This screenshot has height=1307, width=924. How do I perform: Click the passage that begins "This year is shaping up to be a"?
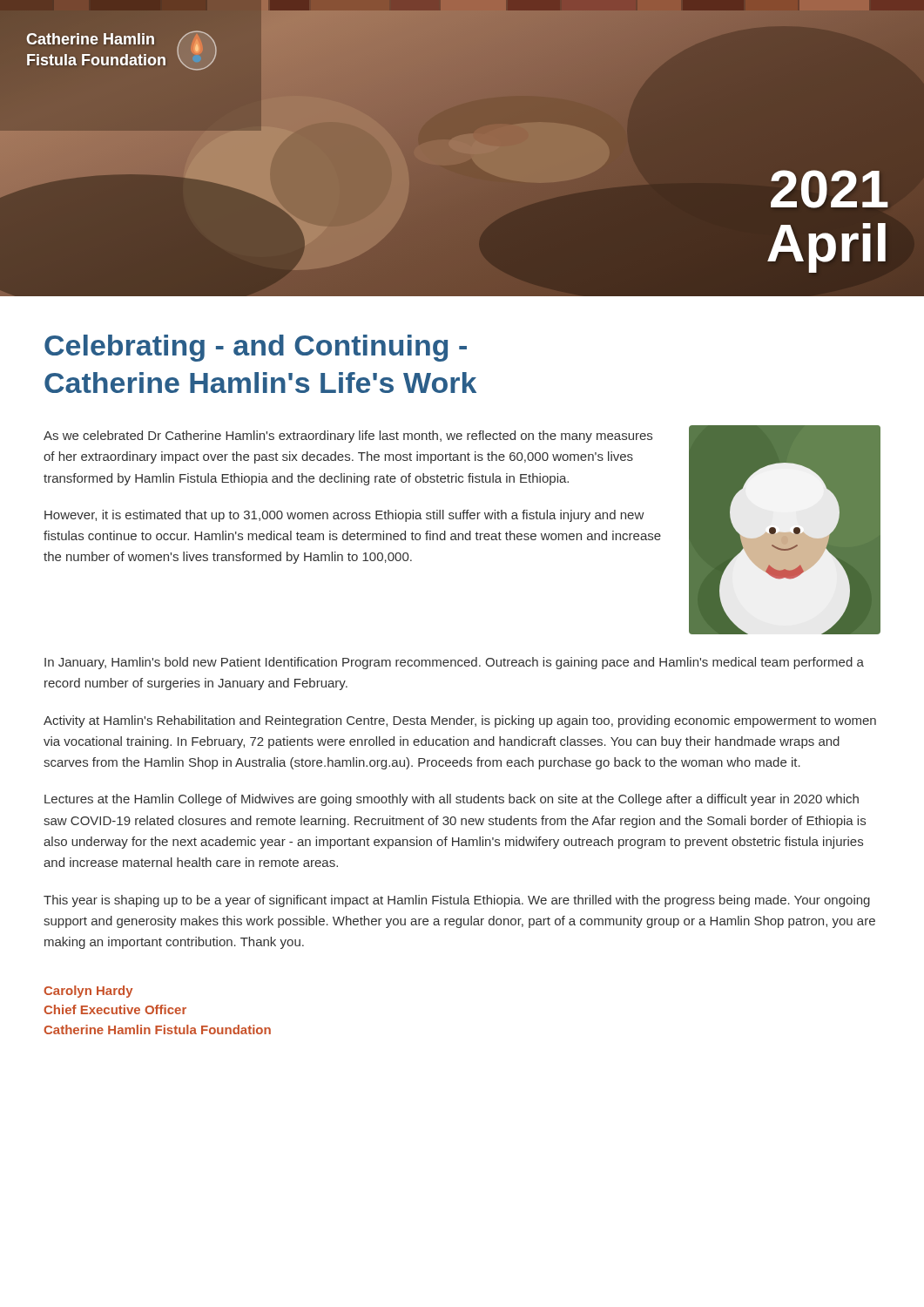pyautogui.click(x=460, y=921)
